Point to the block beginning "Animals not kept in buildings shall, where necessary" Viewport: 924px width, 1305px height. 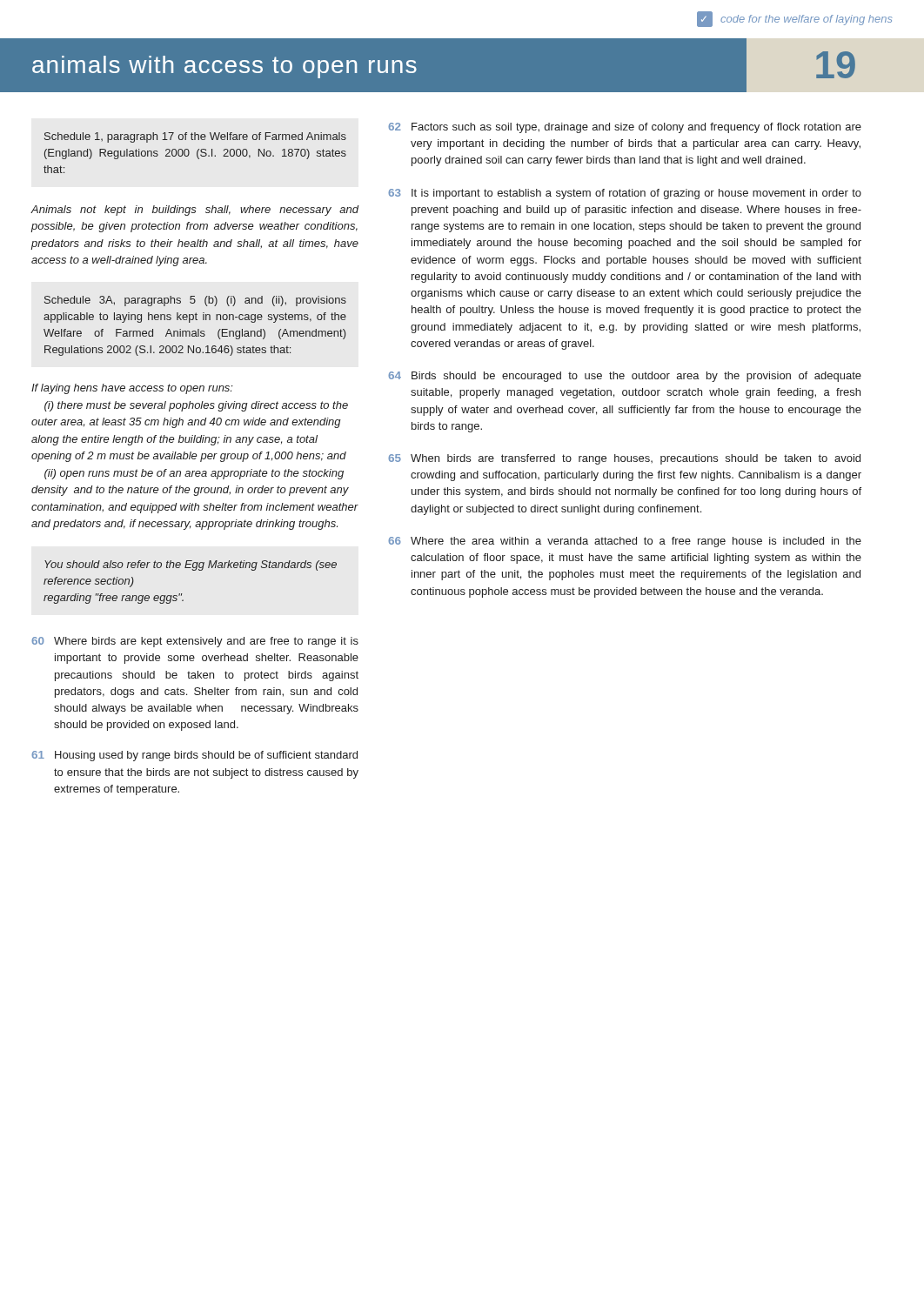[195, 235]
